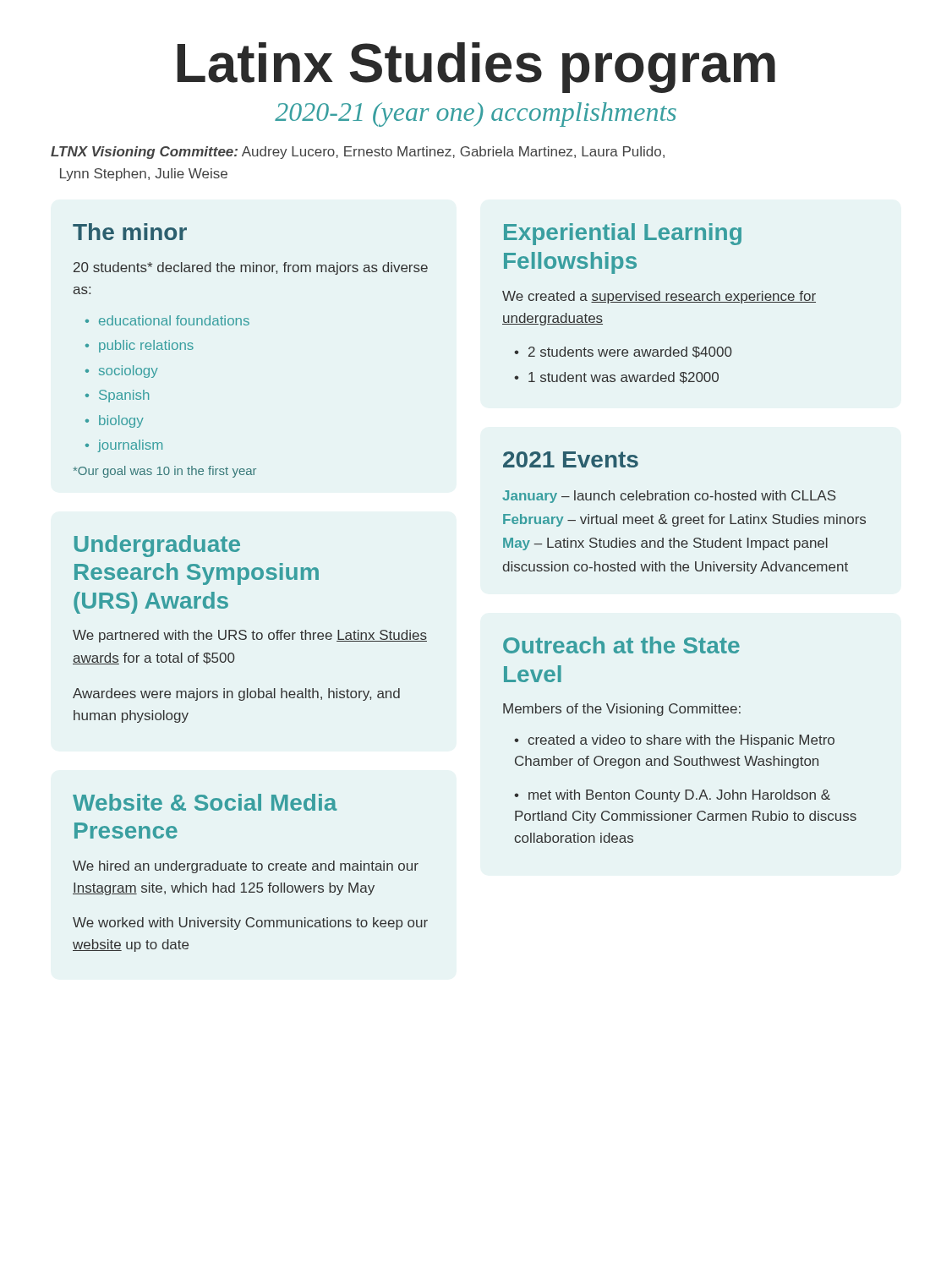Find the list item that reads "educational foundations"

[174, 320]
